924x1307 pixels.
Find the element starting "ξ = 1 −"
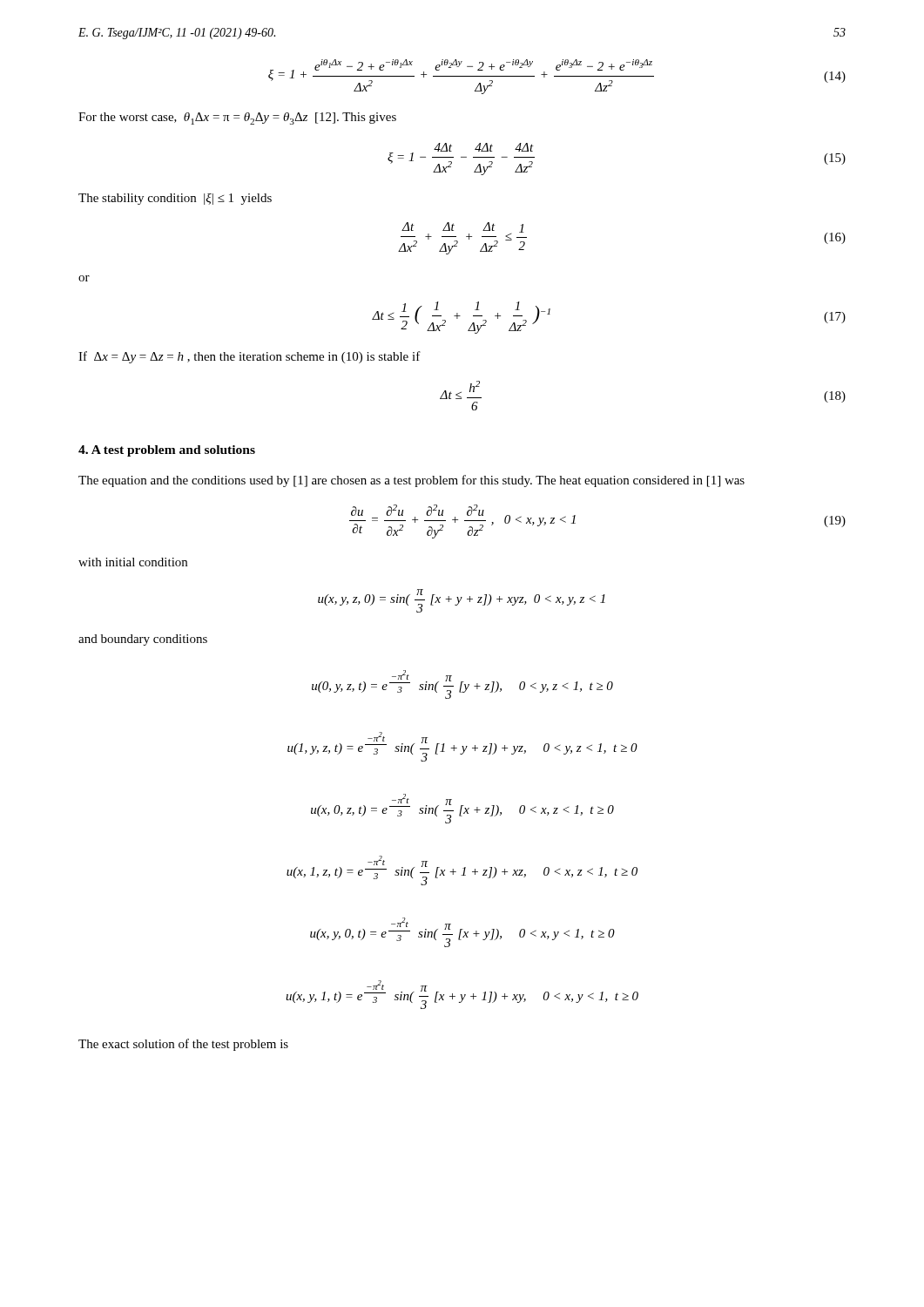point(462,158)
